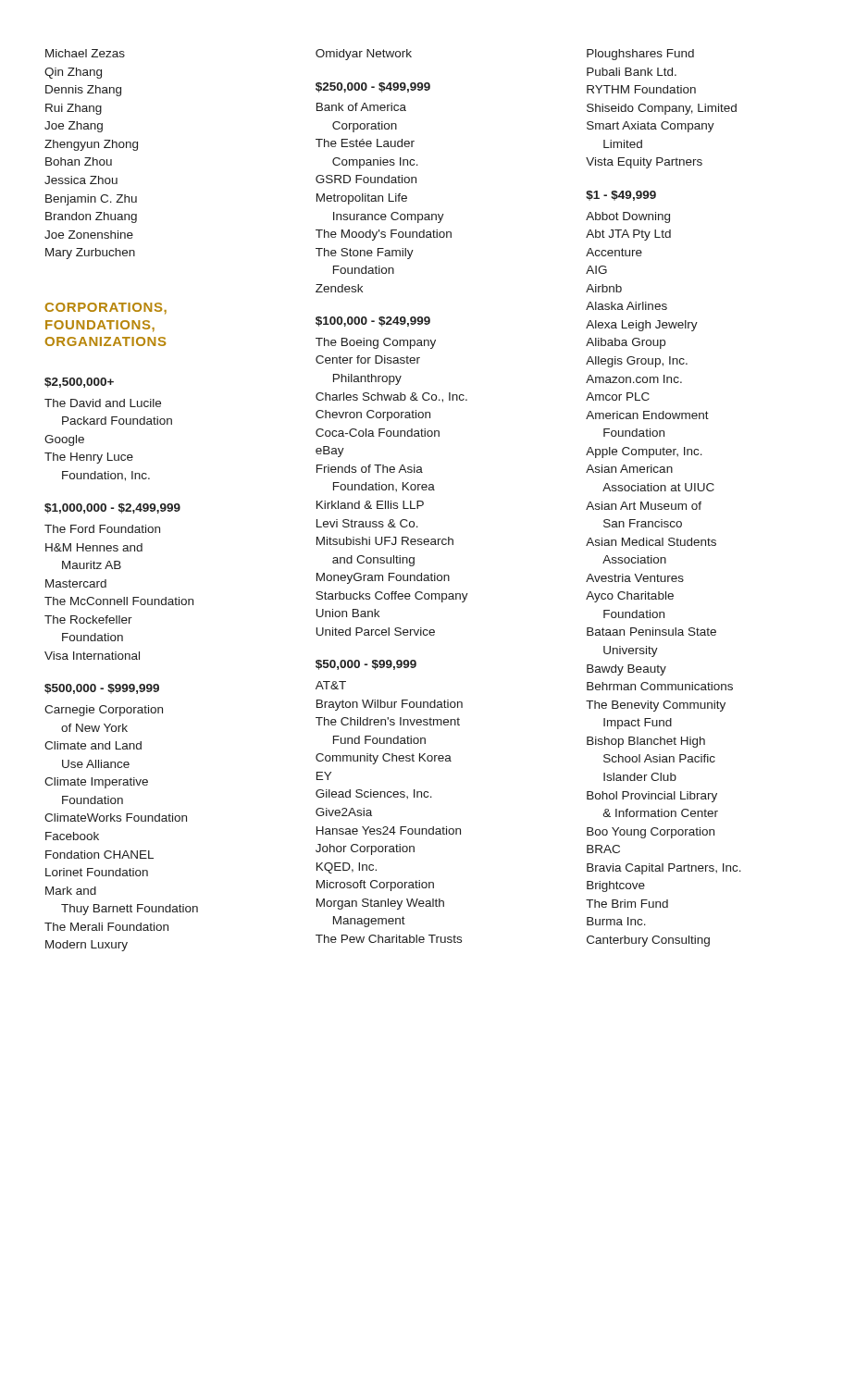Find the list item that reads "Brandon Zhuang"

91,217
